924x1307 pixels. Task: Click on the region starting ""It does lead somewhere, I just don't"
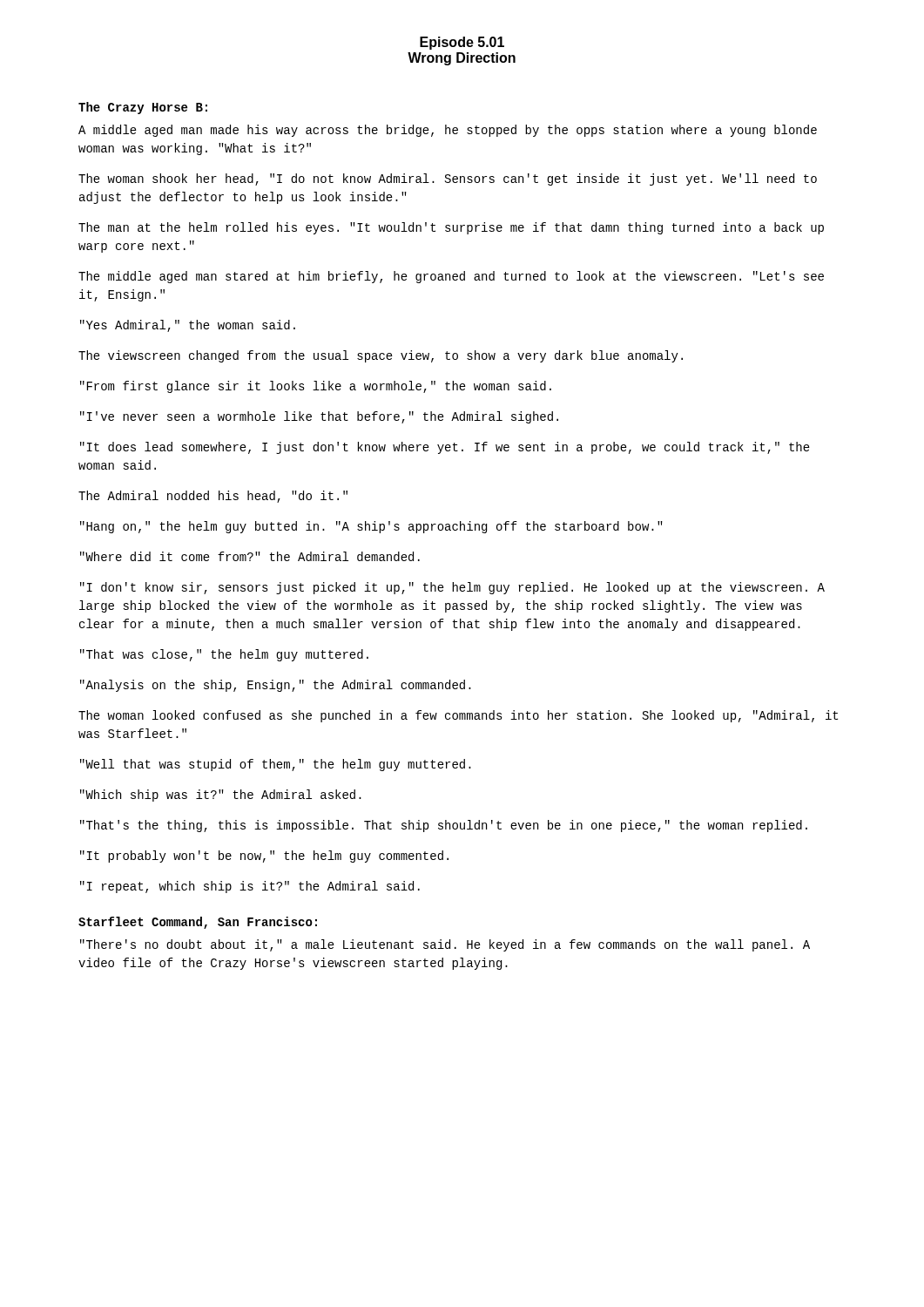click(444, 457)
